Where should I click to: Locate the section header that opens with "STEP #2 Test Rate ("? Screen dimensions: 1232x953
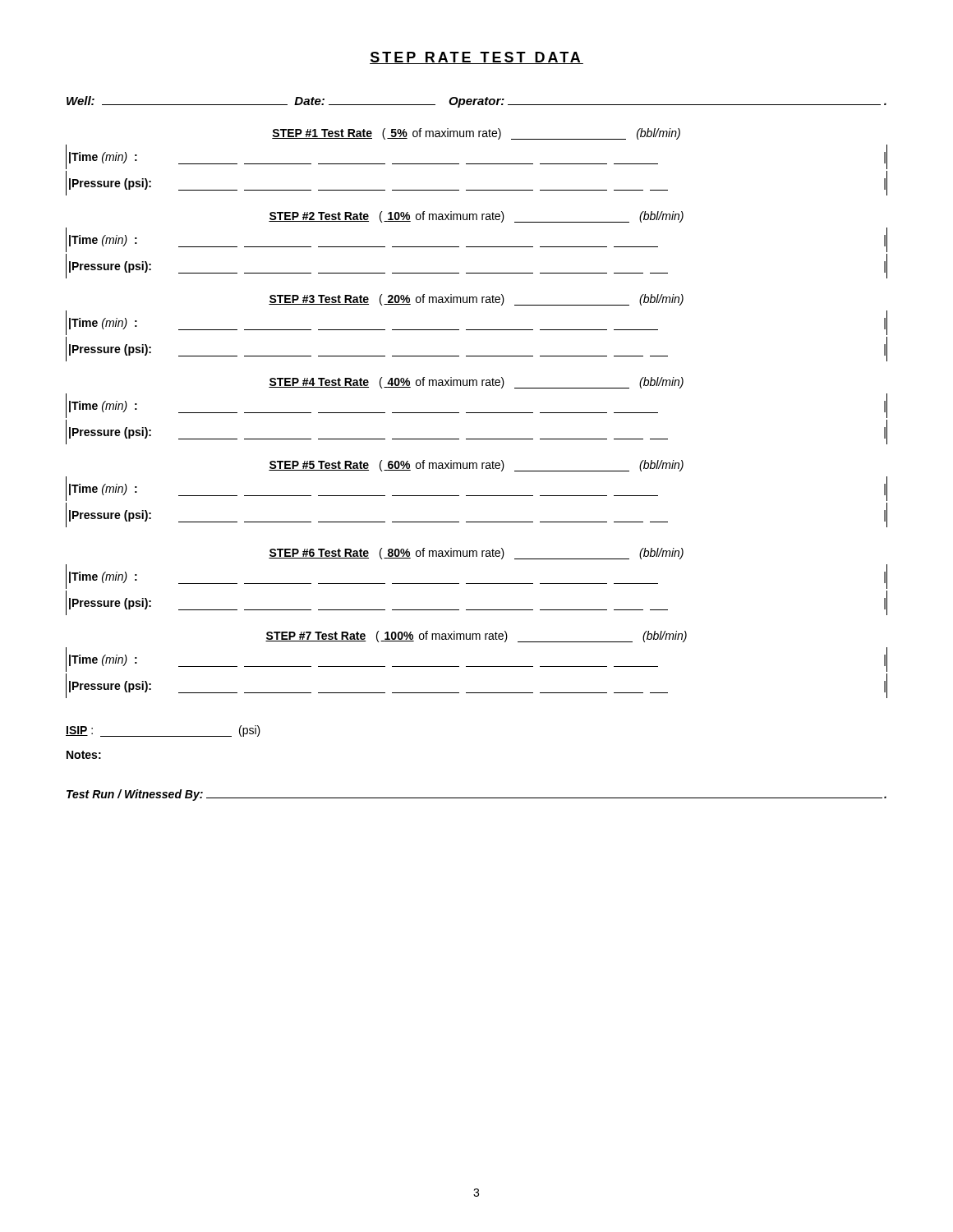(x=476, y=244)
